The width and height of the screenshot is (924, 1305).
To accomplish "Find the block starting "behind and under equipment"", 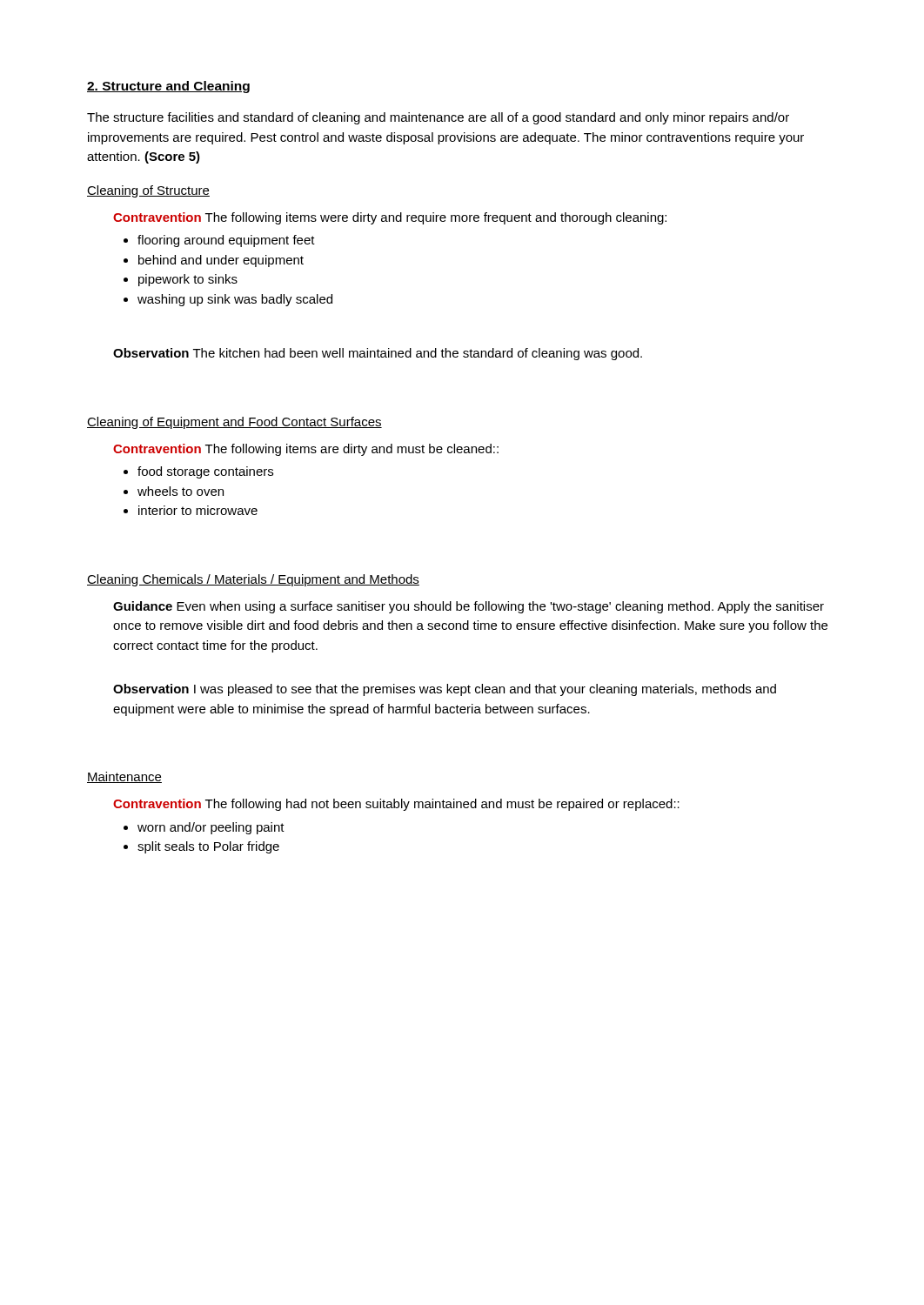I will pos(221,259).
